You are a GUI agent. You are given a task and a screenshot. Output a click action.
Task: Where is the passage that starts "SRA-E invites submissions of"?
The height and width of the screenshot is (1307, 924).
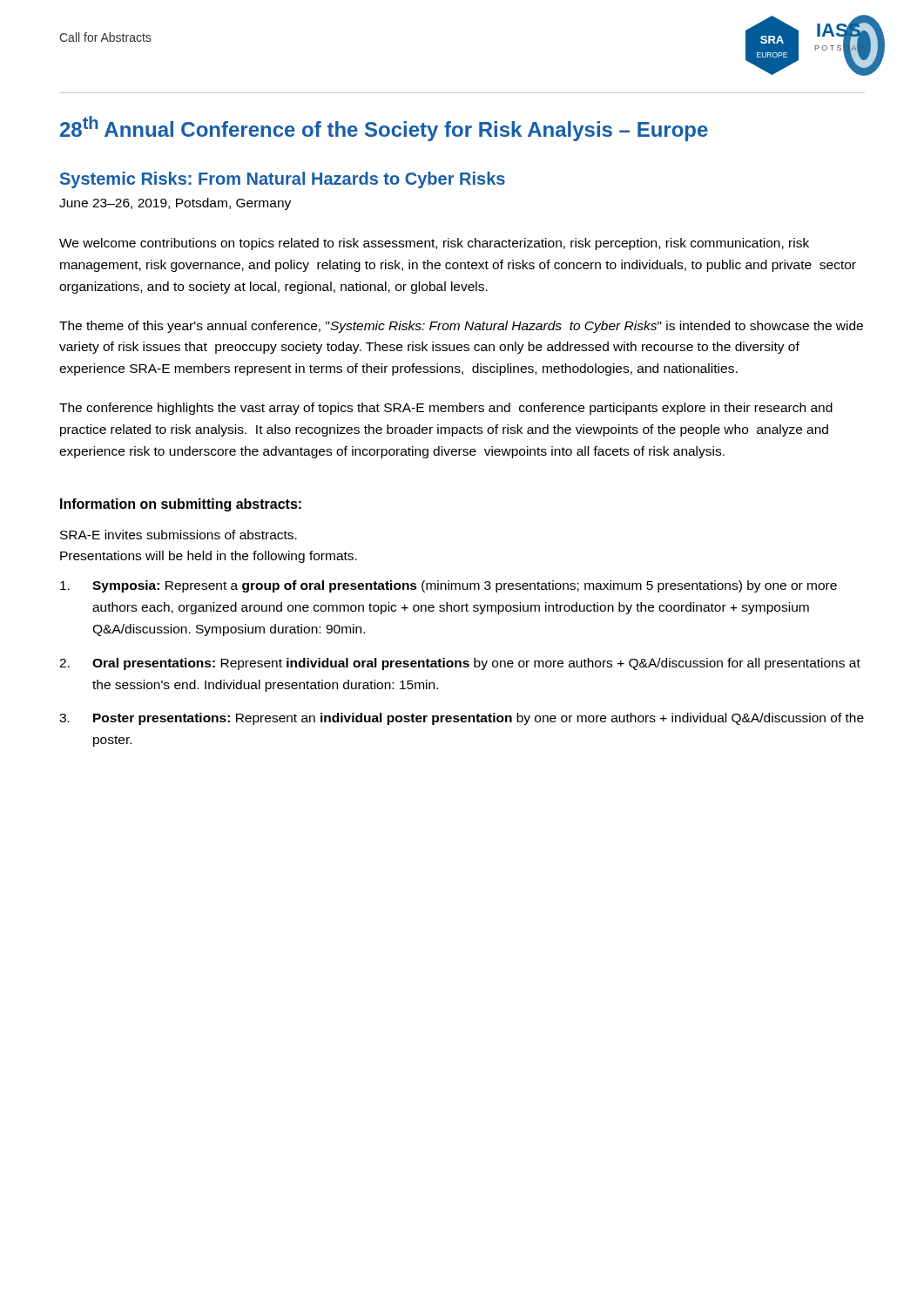(209, 545)
